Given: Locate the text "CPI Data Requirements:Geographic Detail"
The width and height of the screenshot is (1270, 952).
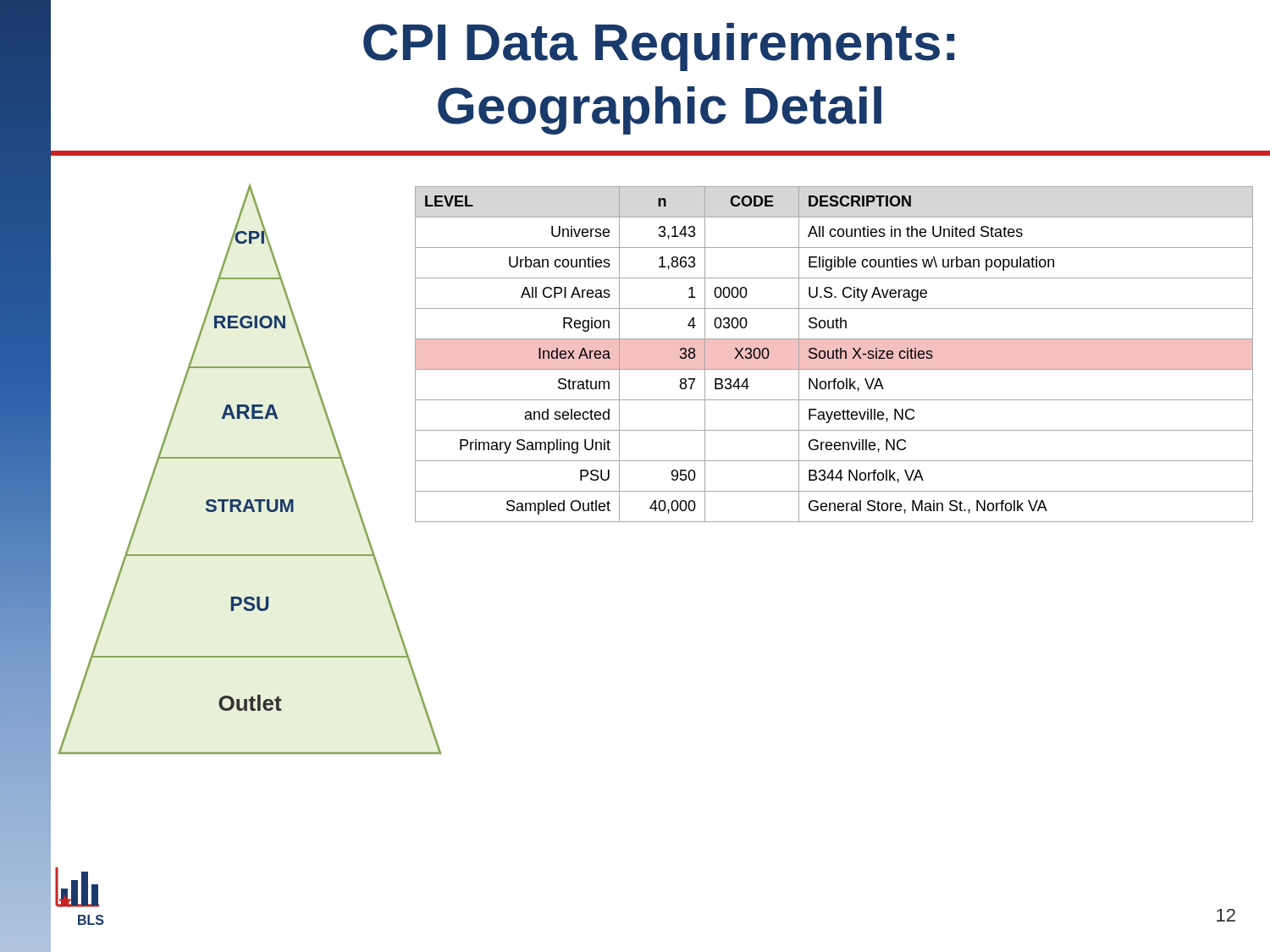Looking at the screenshot, I should click(x=660, y=74).
